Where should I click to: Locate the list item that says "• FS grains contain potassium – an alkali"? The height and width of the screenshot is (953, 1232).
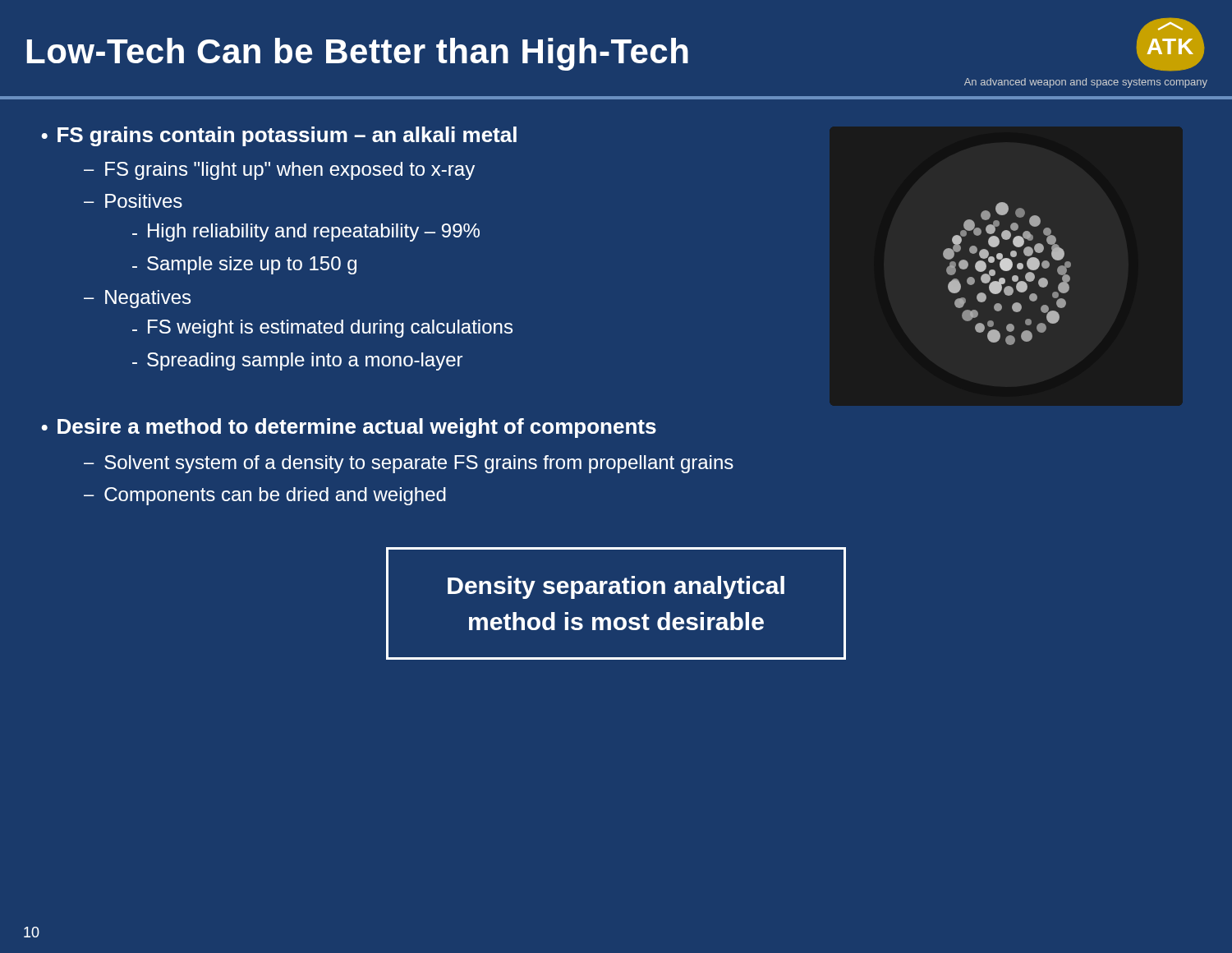click(279, 135)
